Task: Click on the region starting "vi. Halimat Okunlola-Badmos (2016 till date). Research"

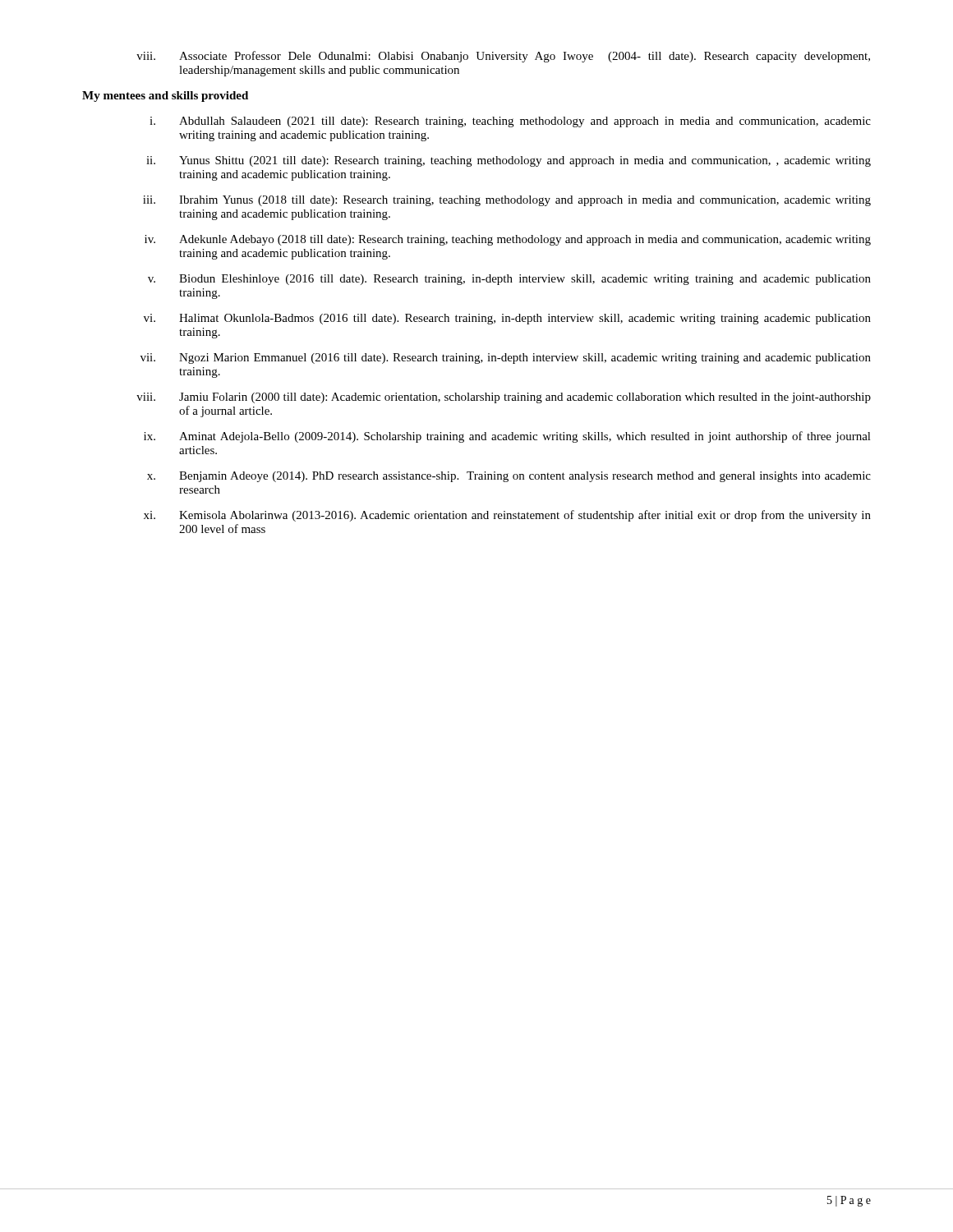Action: [x=476, y=325]
